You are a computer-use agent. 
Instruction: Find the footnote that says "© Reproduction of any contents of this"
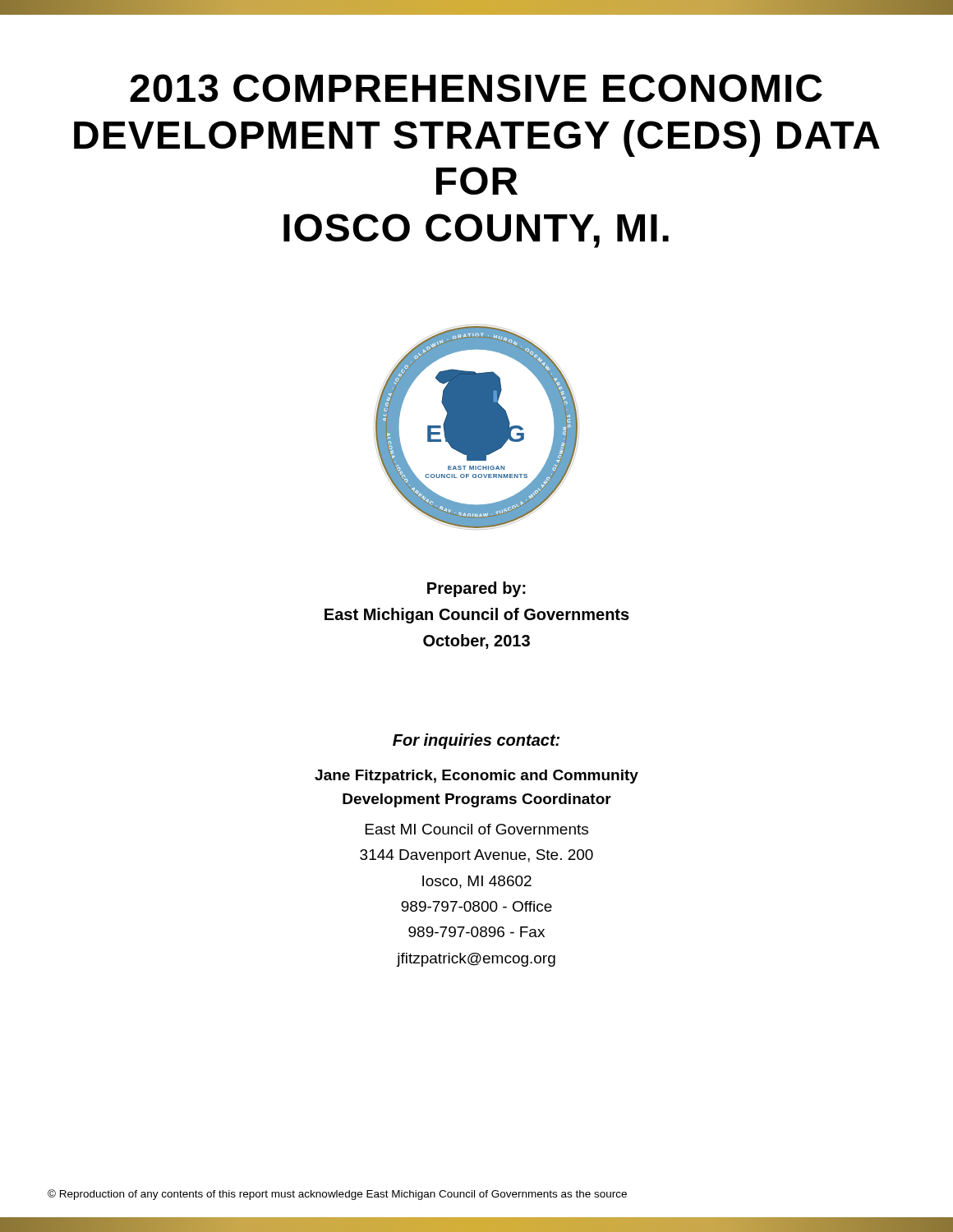click(x=476, y=1194)
